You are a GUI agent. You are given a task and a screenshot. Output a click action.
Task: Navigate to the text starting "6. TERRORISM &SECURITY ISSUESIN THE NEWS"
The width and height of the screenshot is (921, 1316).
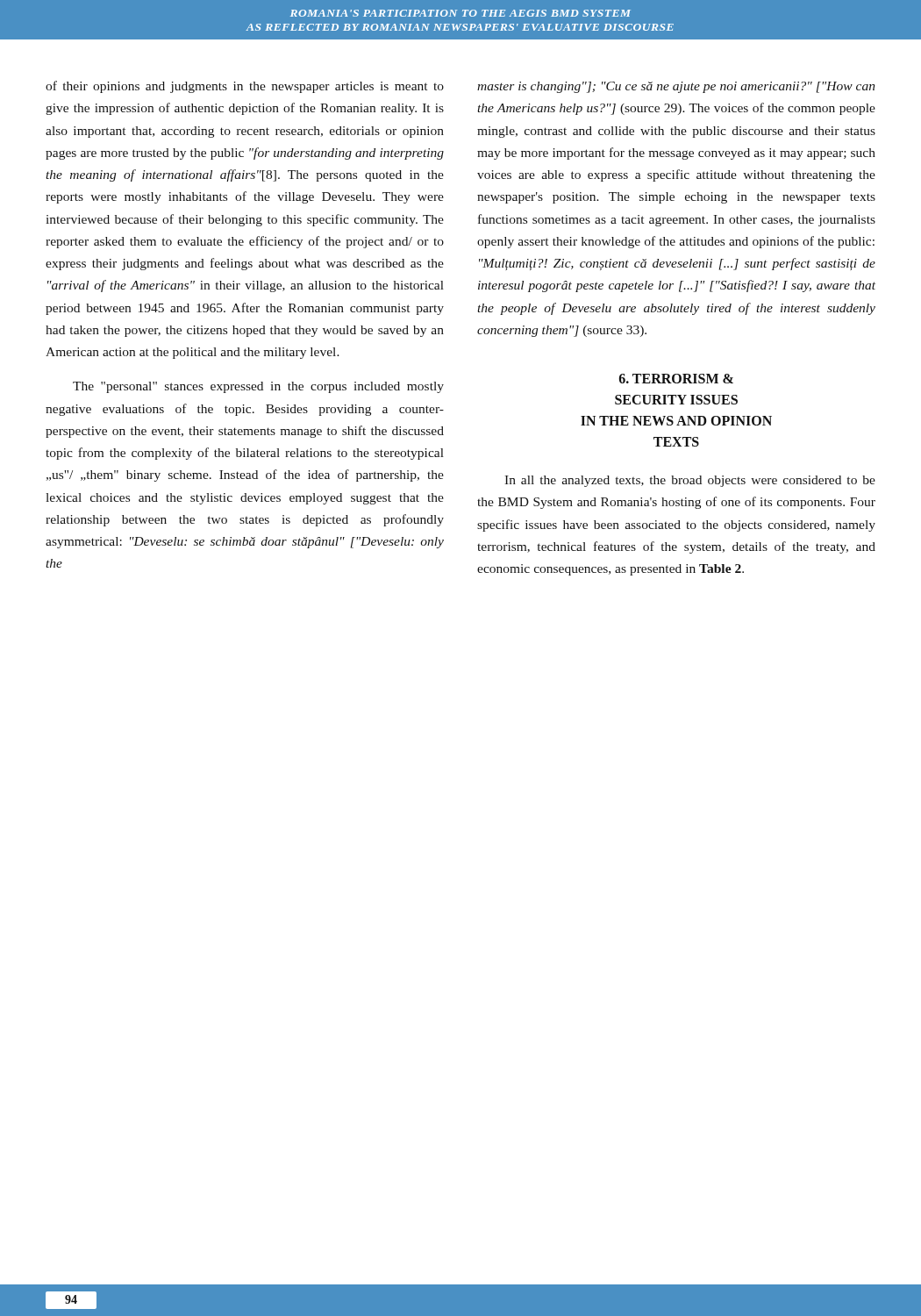[x=676, y=411]
